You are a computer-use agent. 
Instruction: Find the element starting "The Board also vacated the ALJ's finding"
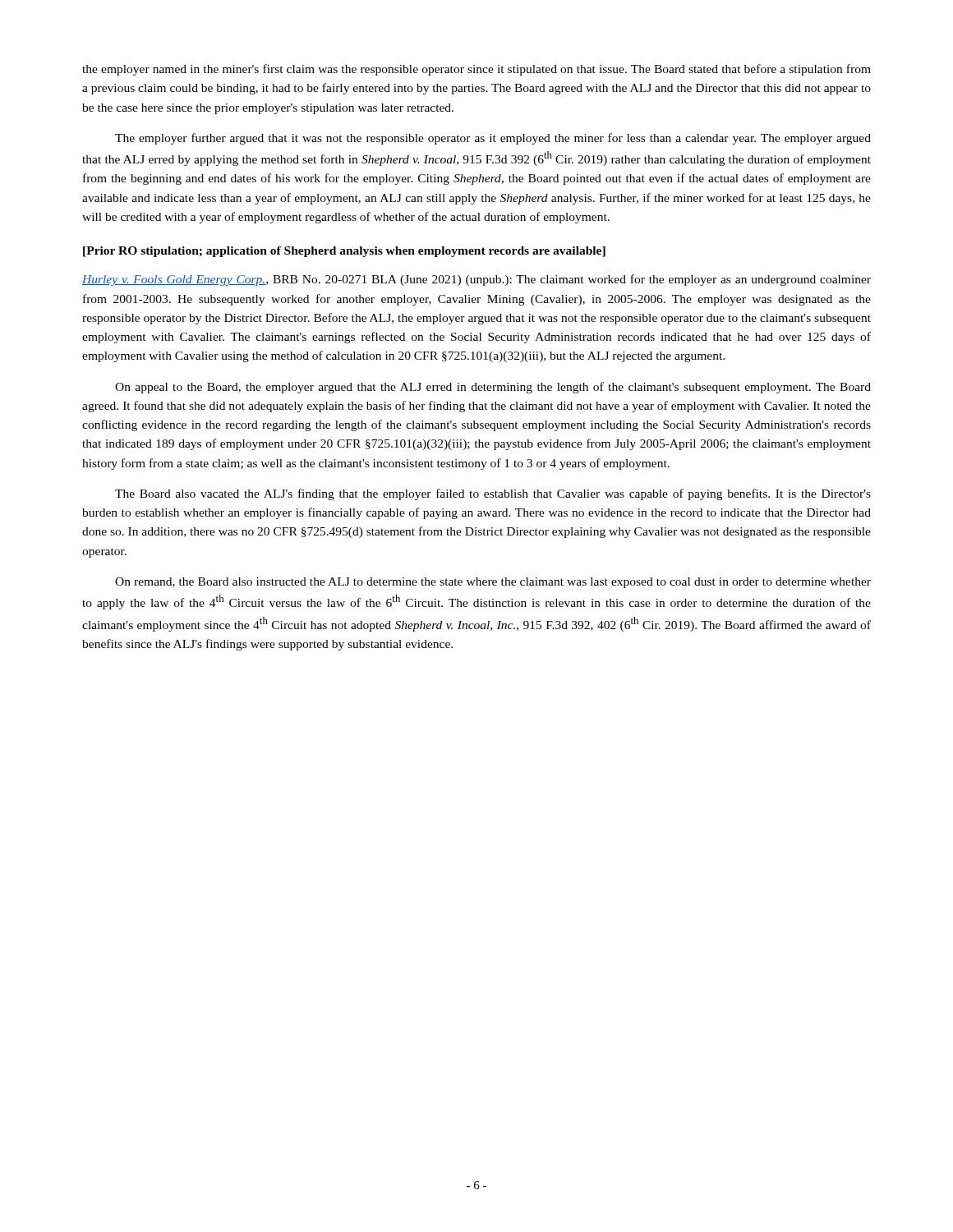[x=476, y=522]
